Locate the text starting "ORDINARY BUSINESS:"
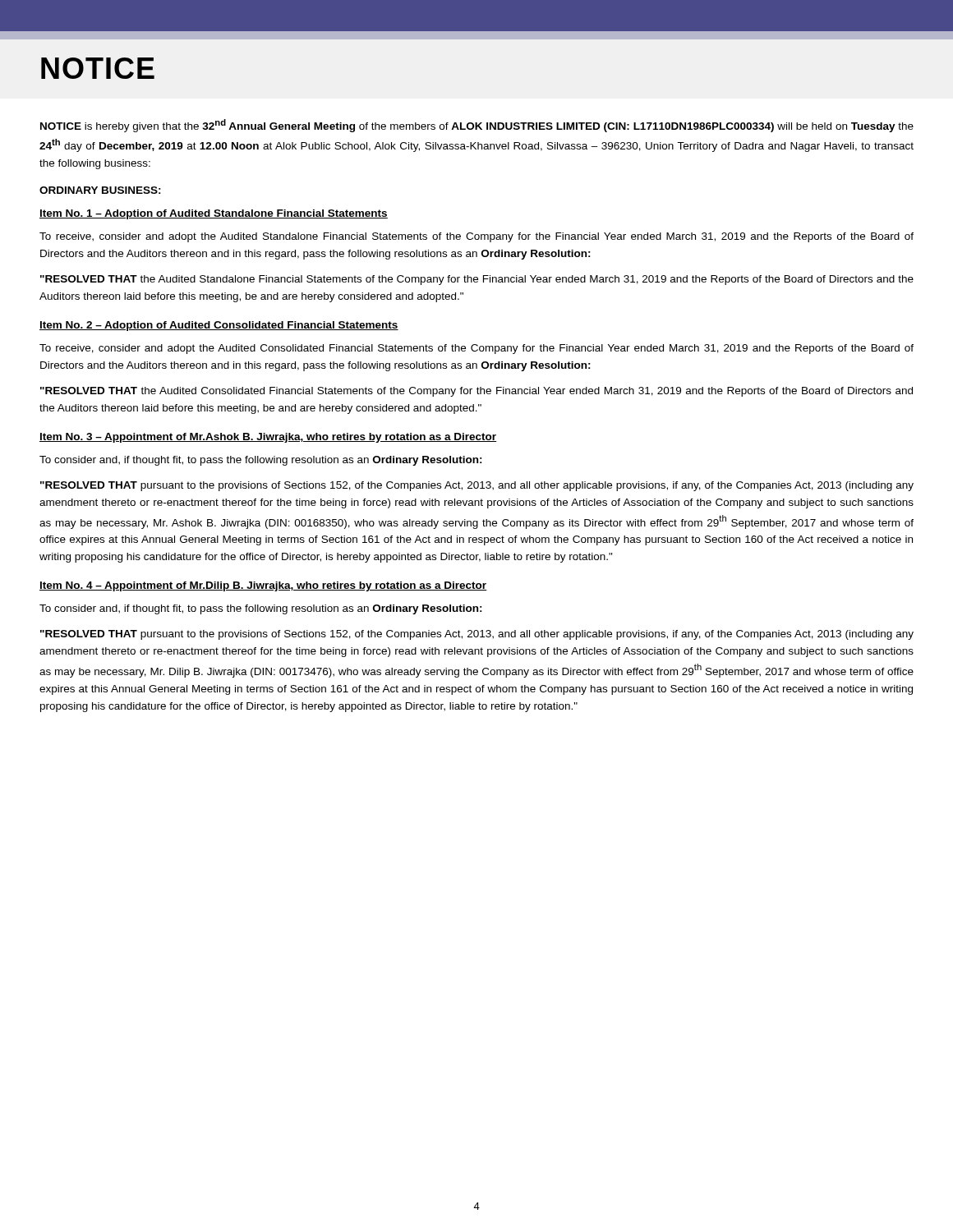 tap(100, 190)
